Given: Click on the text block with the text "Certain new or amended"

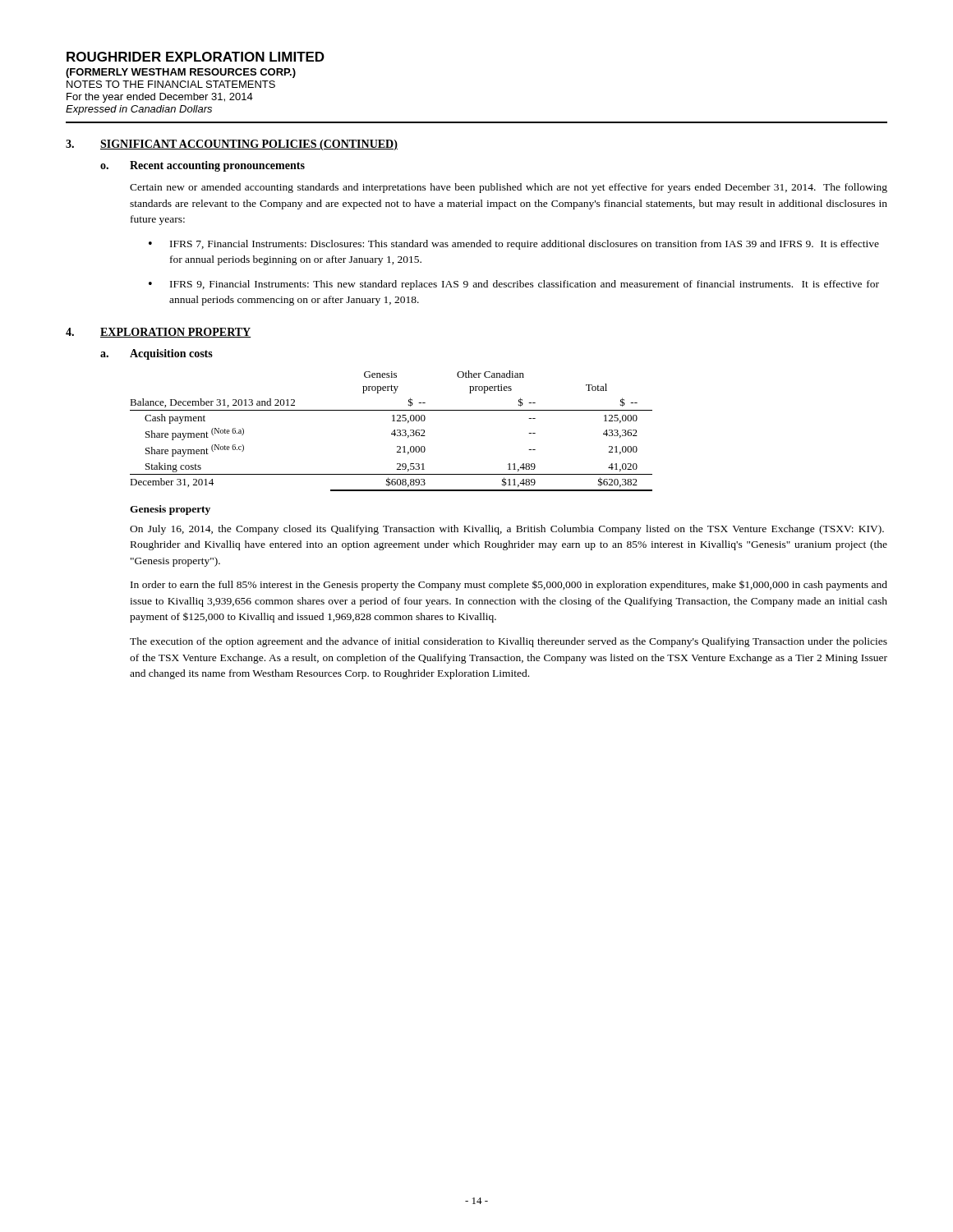Looking at the screenshot, I should 509,203.
